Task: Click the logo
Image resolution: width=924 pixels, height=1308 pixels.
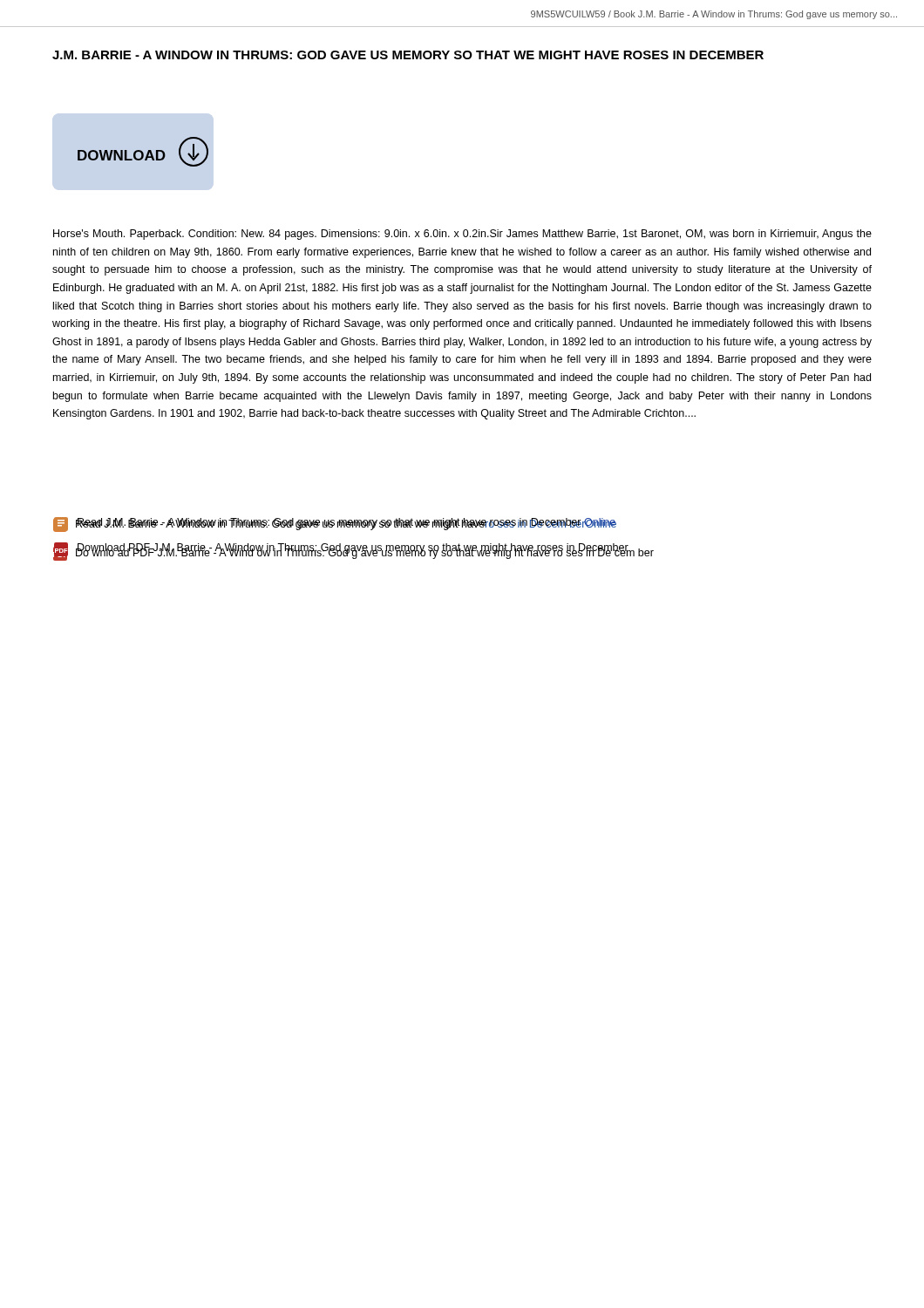Action: coord(133,152)
